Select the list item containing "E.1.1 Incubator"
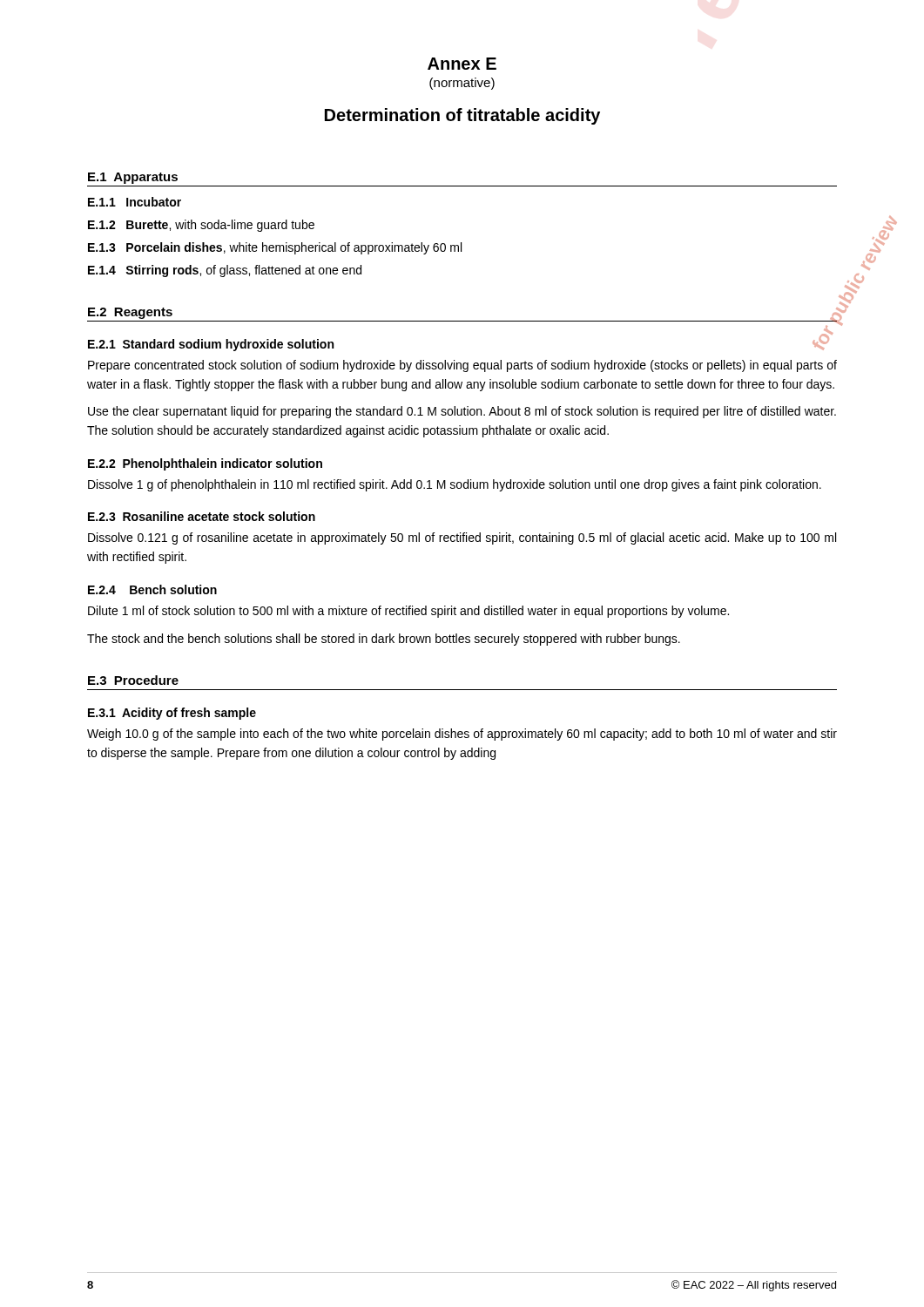Screen dimensions: 1307x924 [x=134, y=202]
